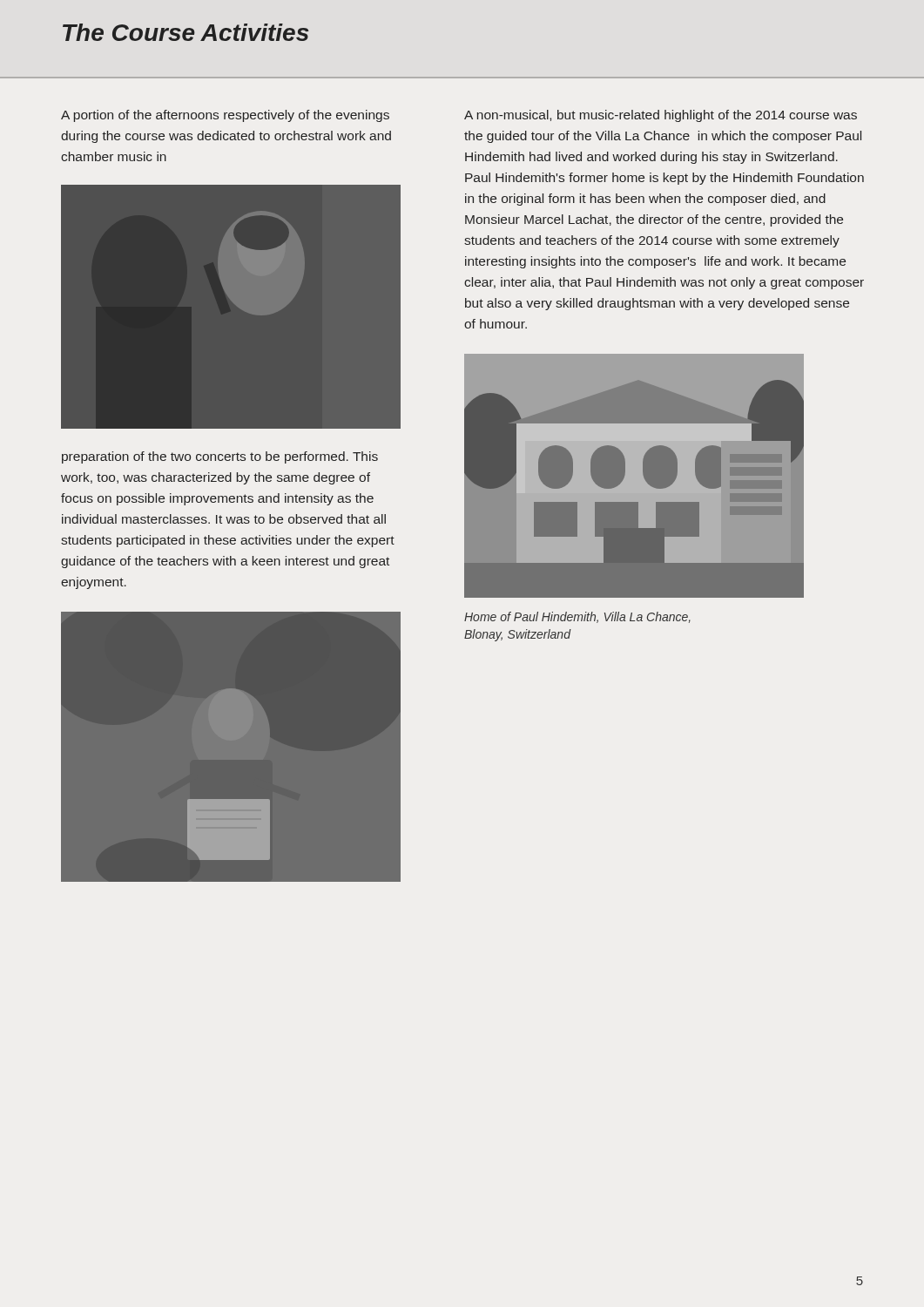The height and width of the screenshot is (1307, 924).
Task: Point to the passage starting "Home of Paul Hindemith, Villa La Chance,Blonay,"
Action: click(x=578, y=626)
